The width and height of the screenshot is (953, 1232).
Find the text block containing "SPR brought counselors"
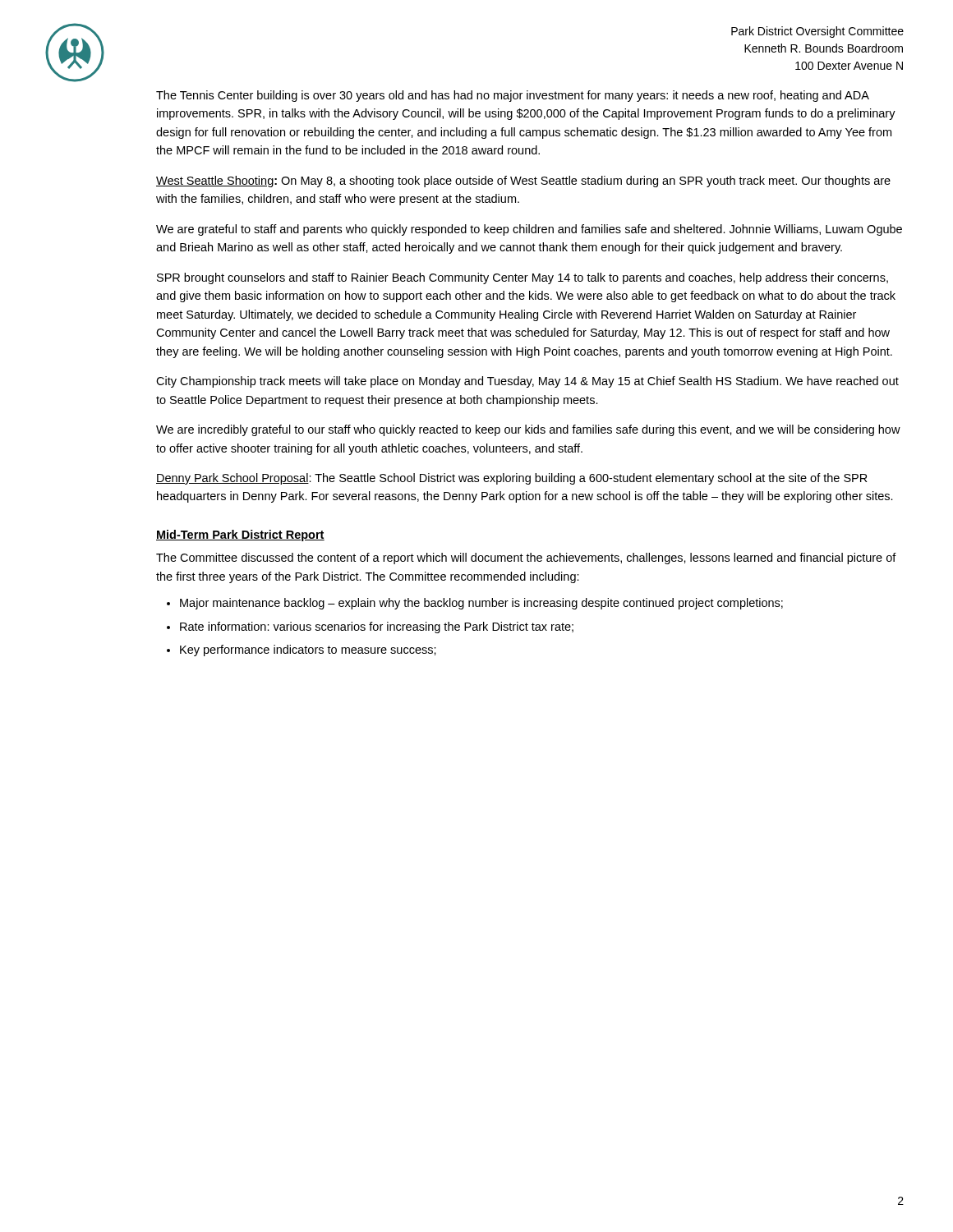click(x=530, y=314)
